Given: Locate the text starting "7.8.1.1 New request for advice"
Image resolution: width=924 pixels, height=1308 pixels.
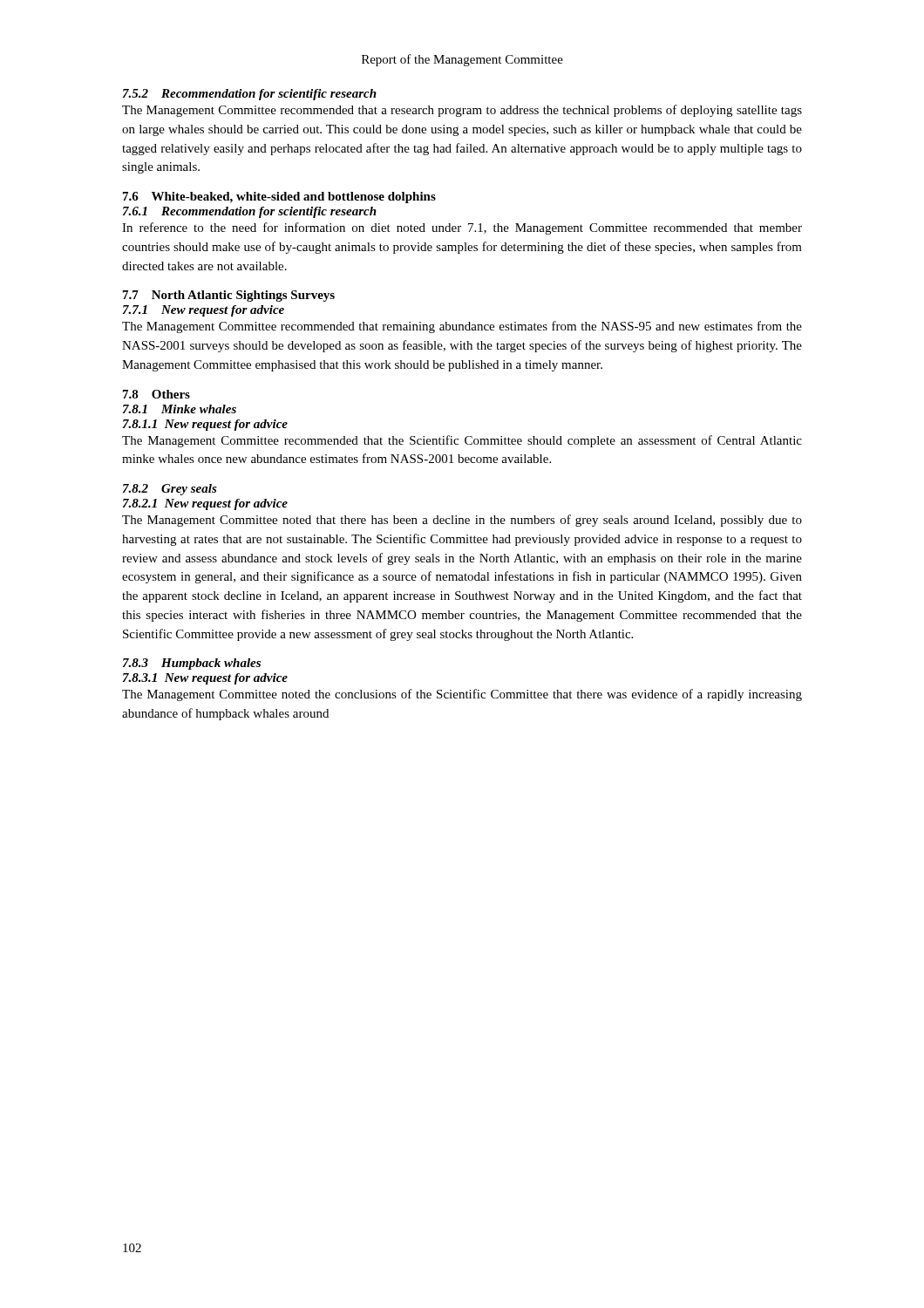Looking at the screenshot, I should coord(205,423).
